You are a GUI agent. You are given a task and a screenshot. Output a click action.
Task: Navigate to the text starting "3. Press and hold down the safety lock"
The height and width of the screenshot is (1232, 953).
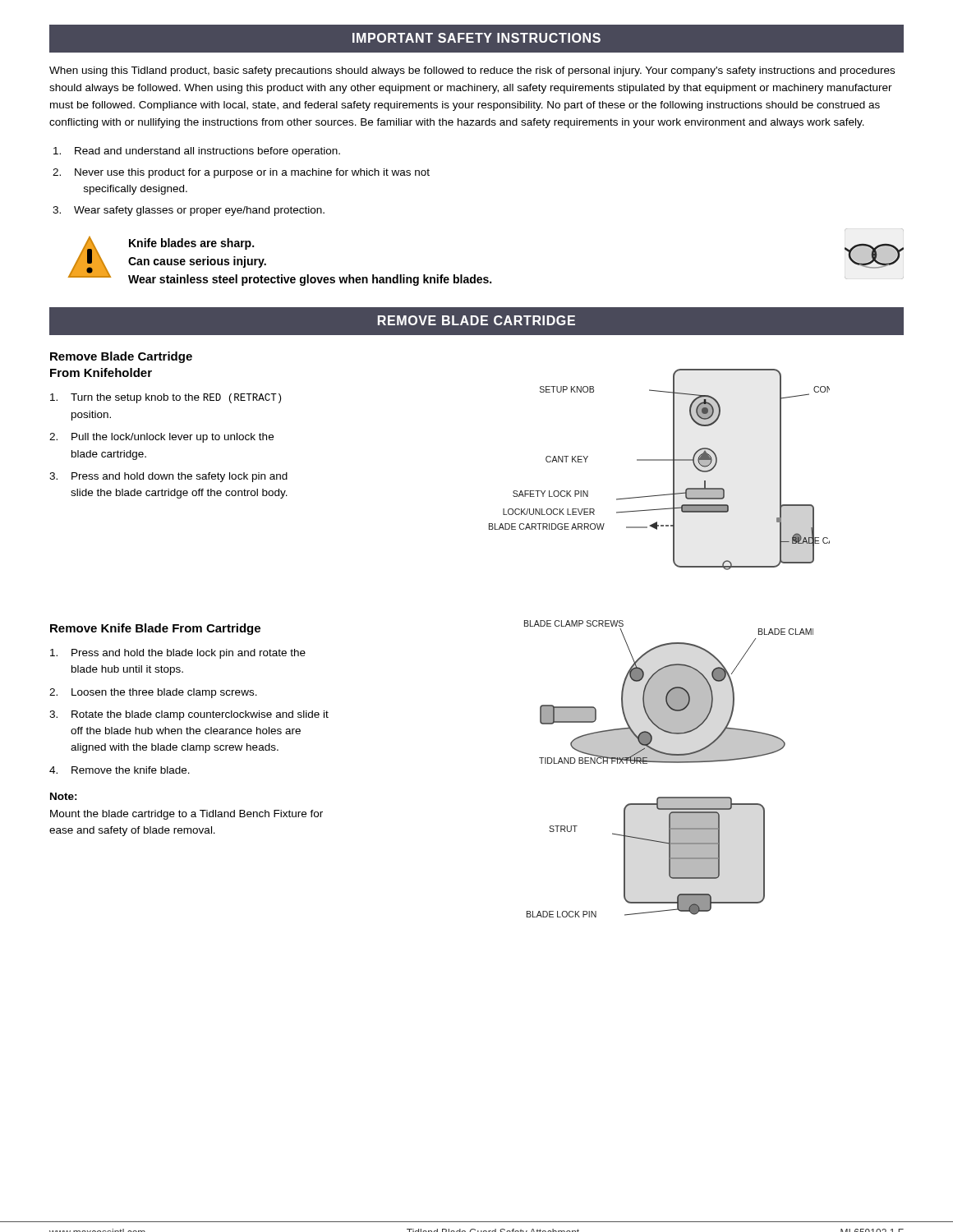[169, 485]
